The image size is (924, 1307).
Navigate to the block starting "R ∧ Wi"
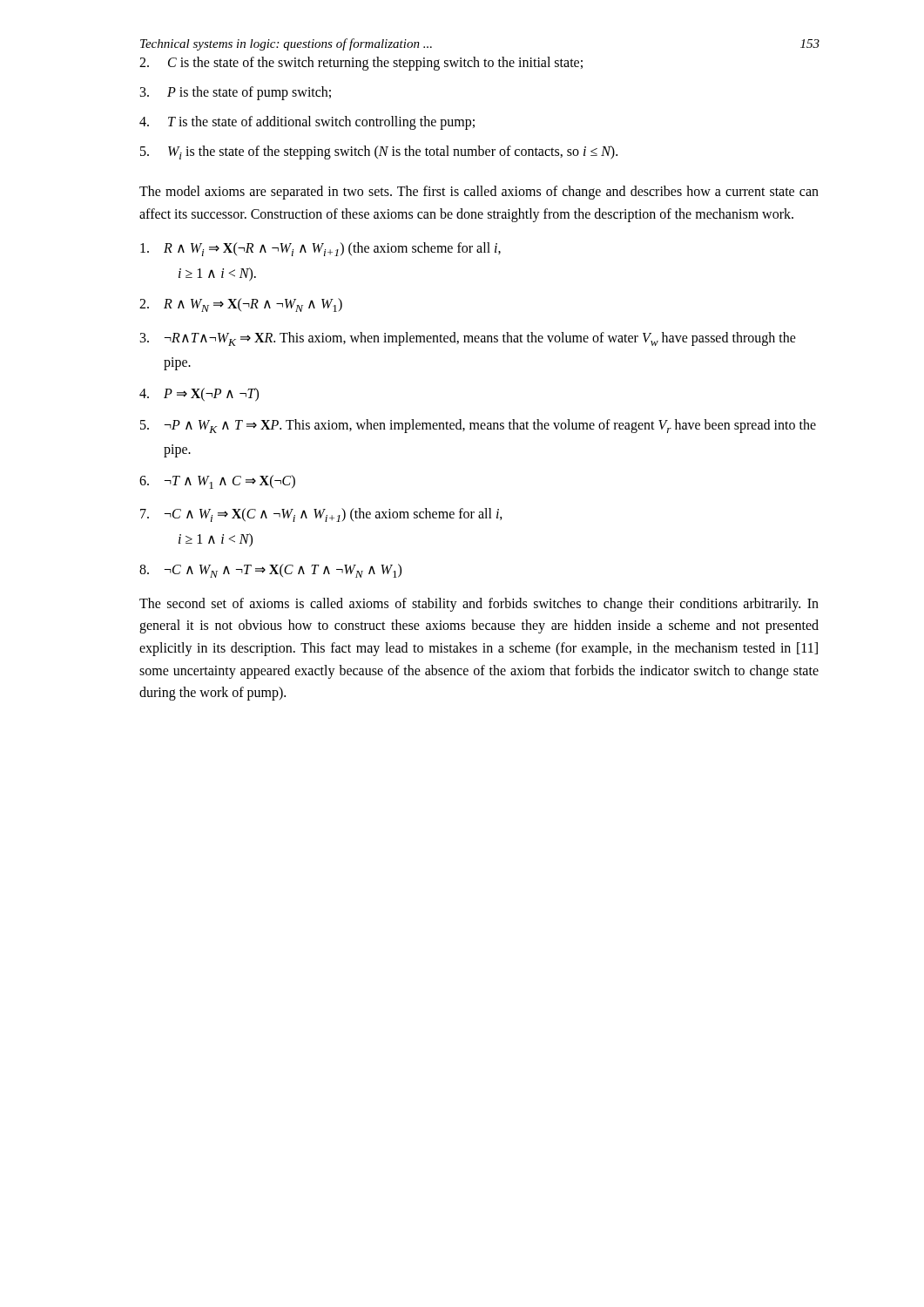479,261
